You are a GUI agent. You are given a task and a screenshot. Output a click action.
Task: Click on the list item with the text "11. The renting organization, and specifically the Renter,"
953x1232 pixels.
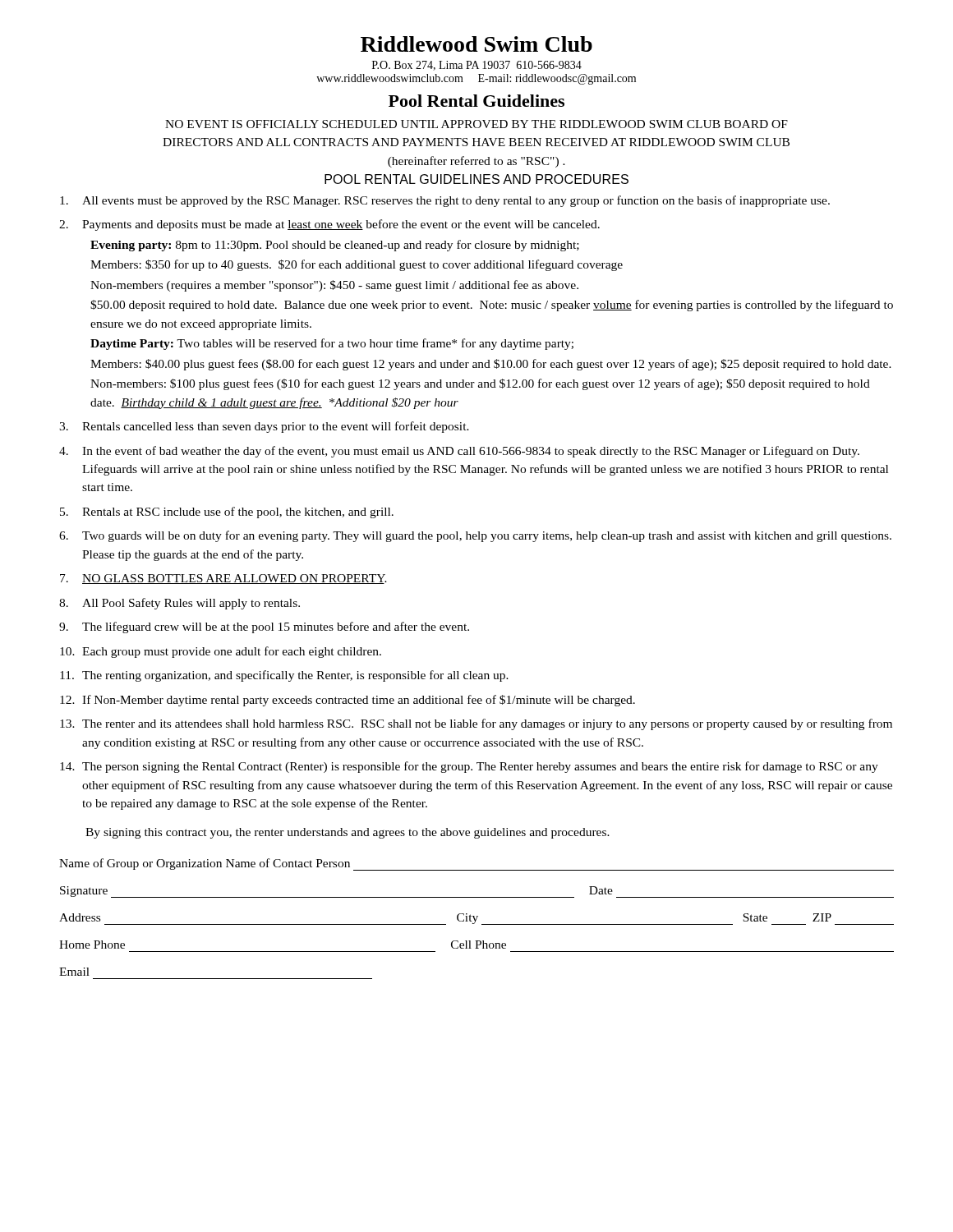click(x=476, y=676)
